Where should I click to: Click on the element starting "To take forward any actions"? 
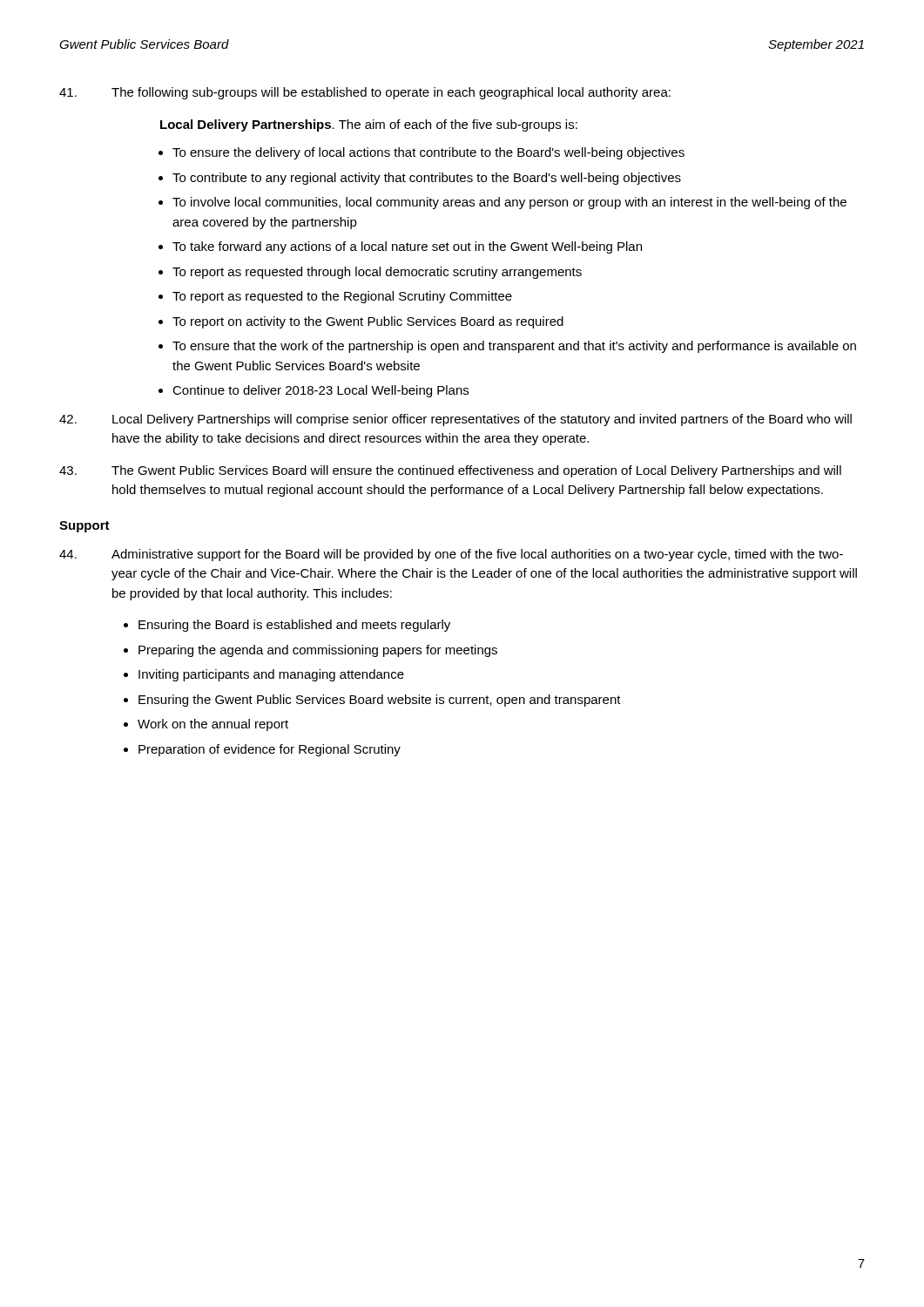click(x=408, y=246)
